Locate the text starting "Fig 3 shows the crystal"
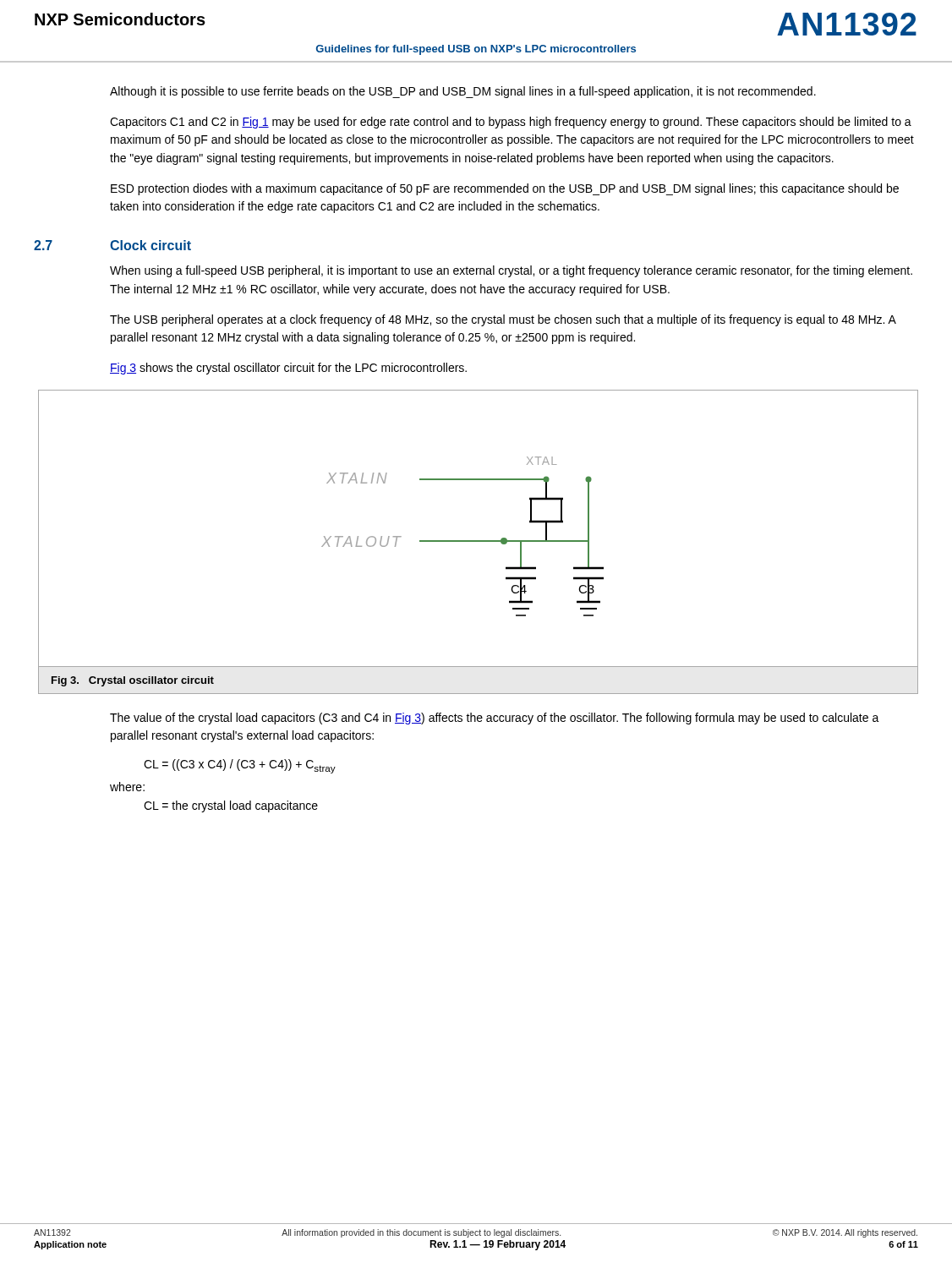 coord(289,368)
